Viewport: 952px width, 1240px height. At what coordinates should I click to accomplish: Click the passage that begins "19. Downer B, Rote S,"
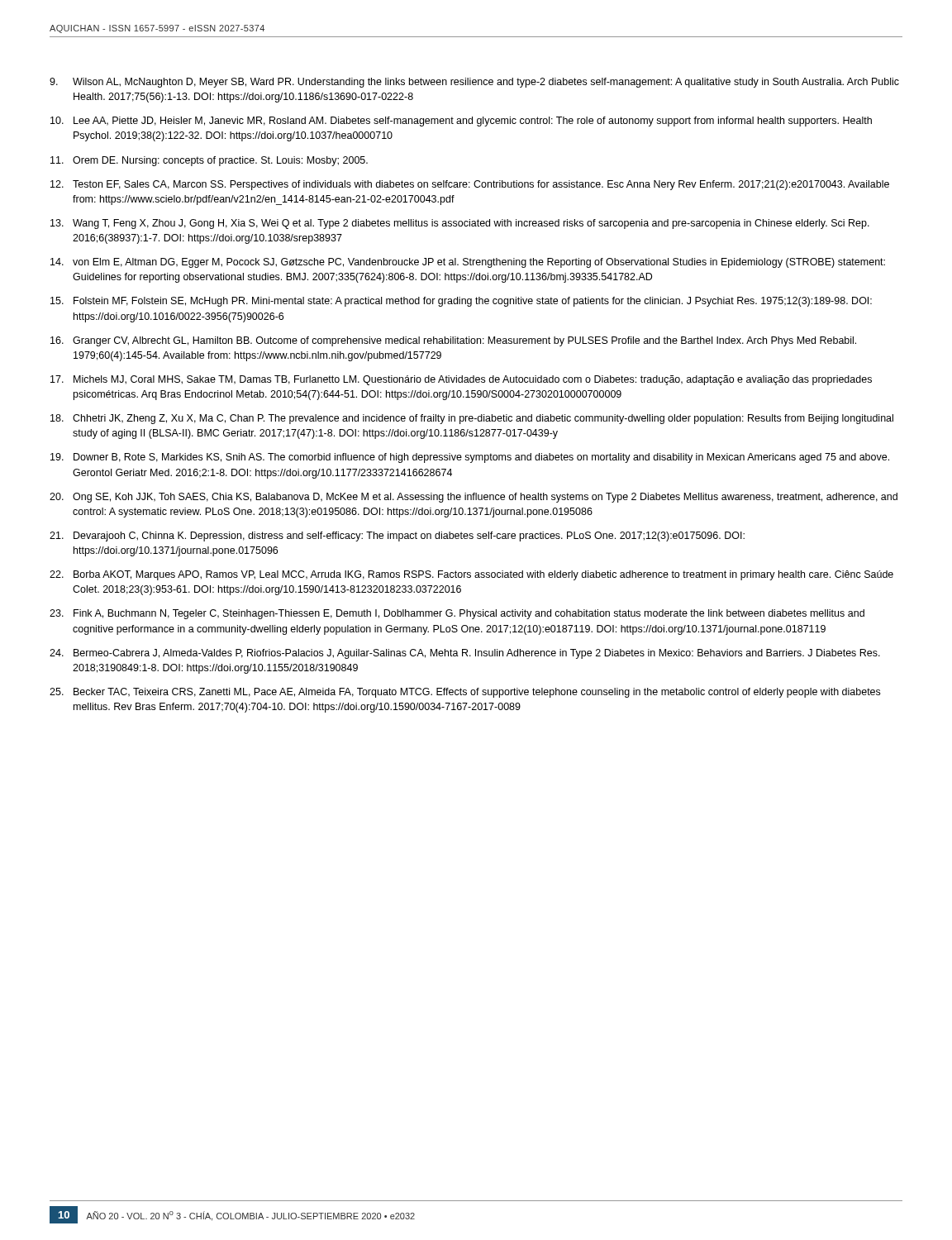tap(476, 465)
